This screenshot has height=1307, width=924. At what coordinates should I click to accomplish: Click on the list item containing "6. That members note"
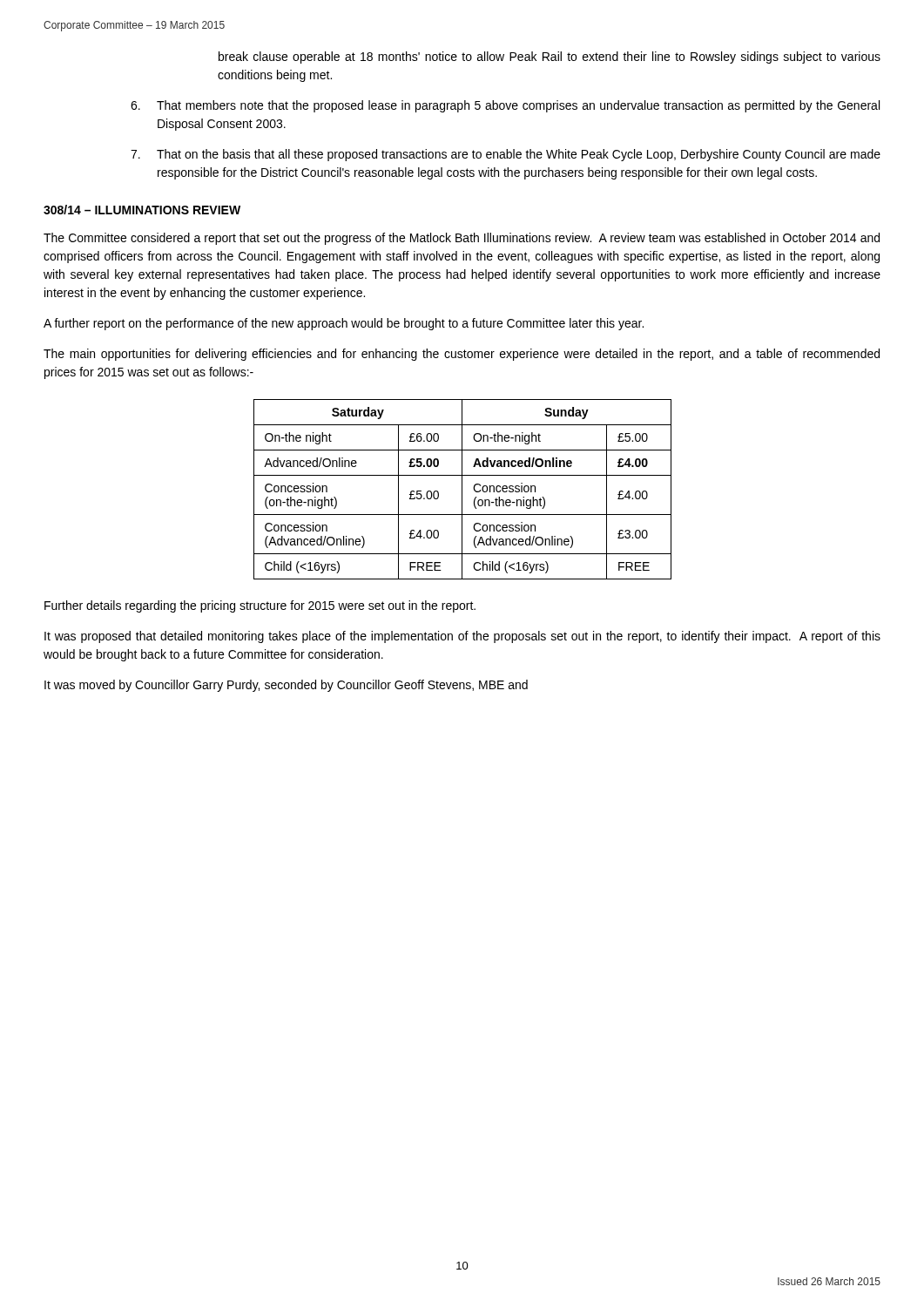pos(506,115)
